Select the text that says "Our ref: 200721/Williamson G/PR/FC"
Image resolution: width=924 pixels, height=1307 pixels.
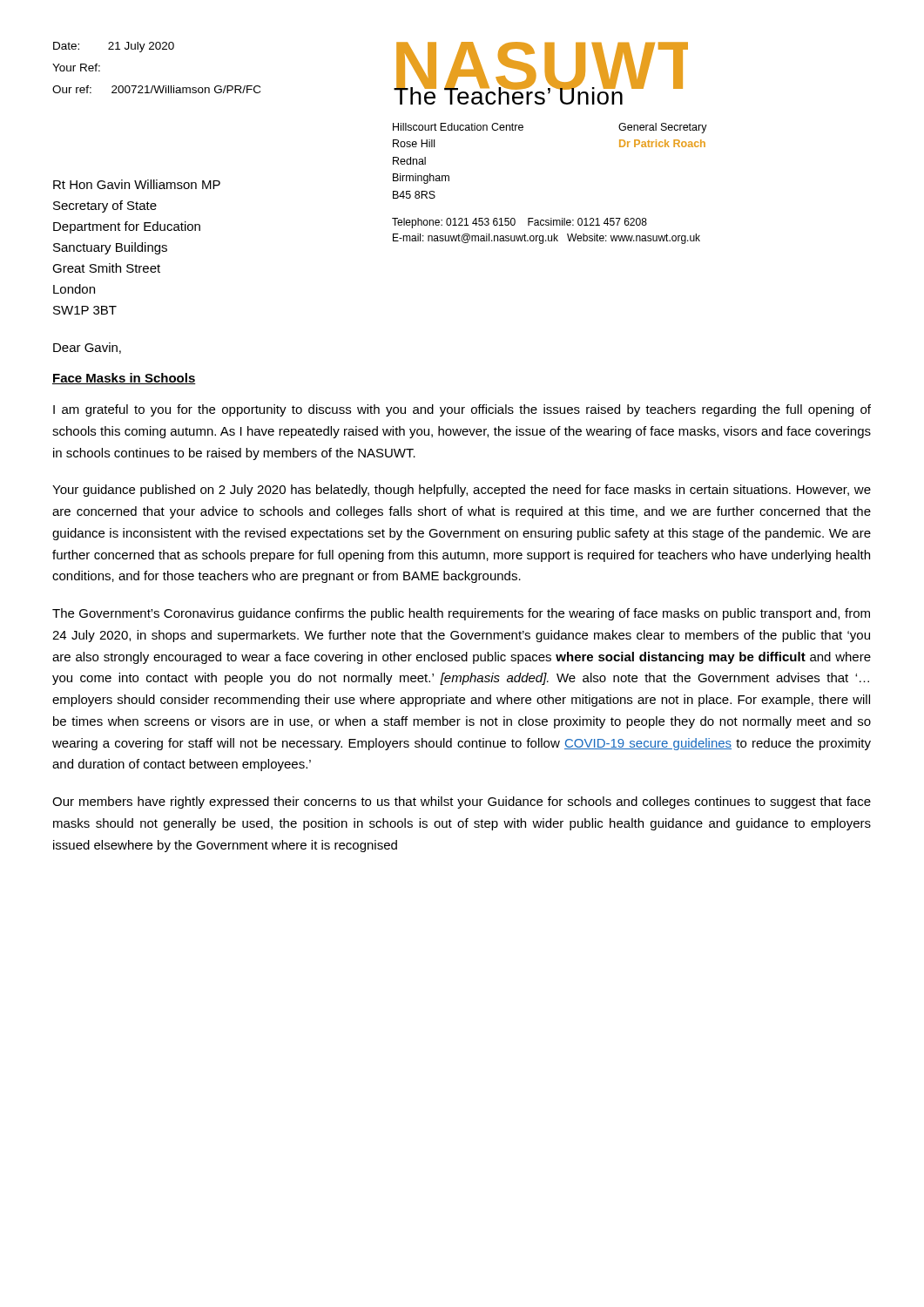point(157,89)
